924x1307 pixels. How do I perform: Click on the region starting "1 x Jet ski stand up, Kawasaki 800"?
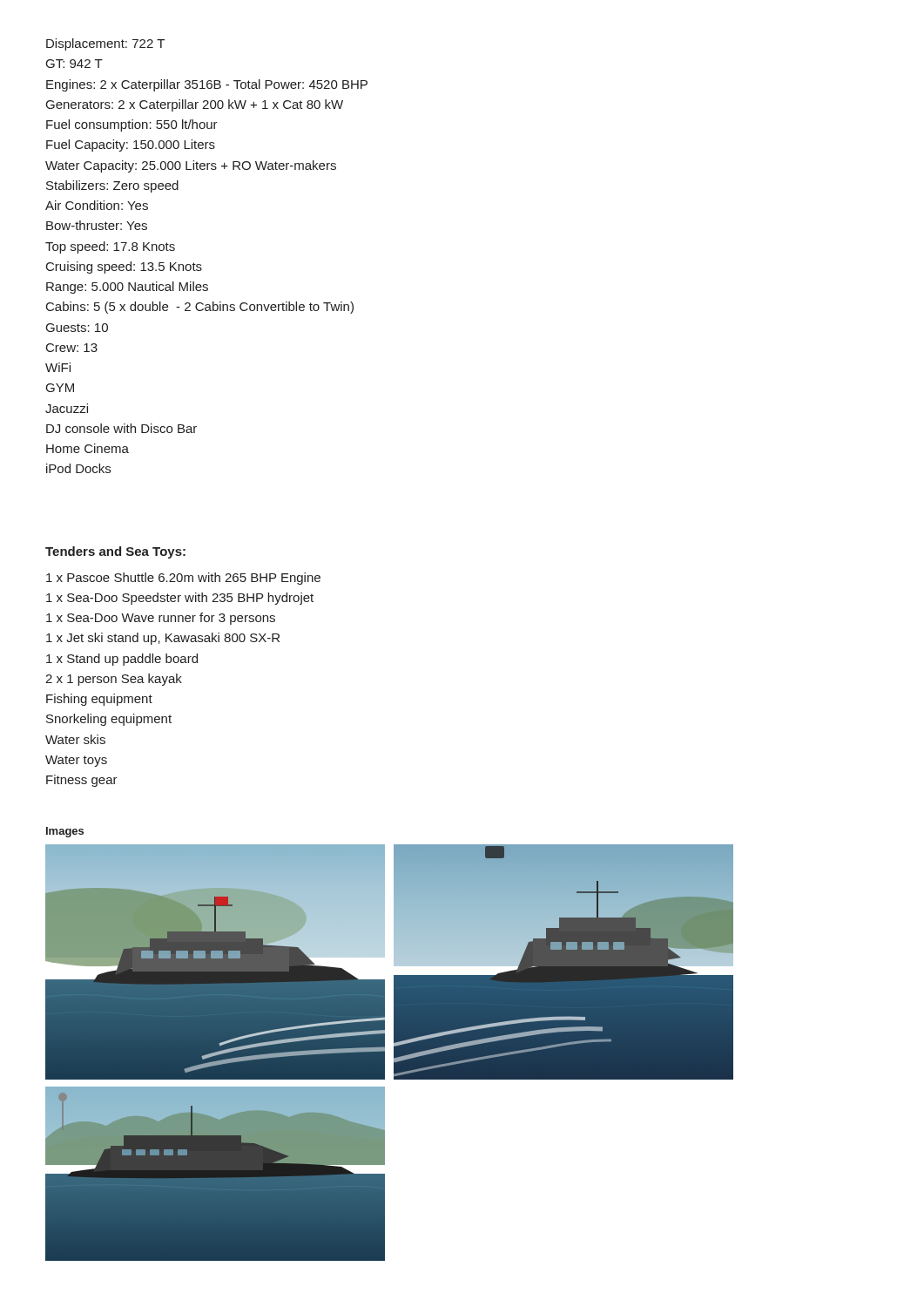click(x=163, y=639)
